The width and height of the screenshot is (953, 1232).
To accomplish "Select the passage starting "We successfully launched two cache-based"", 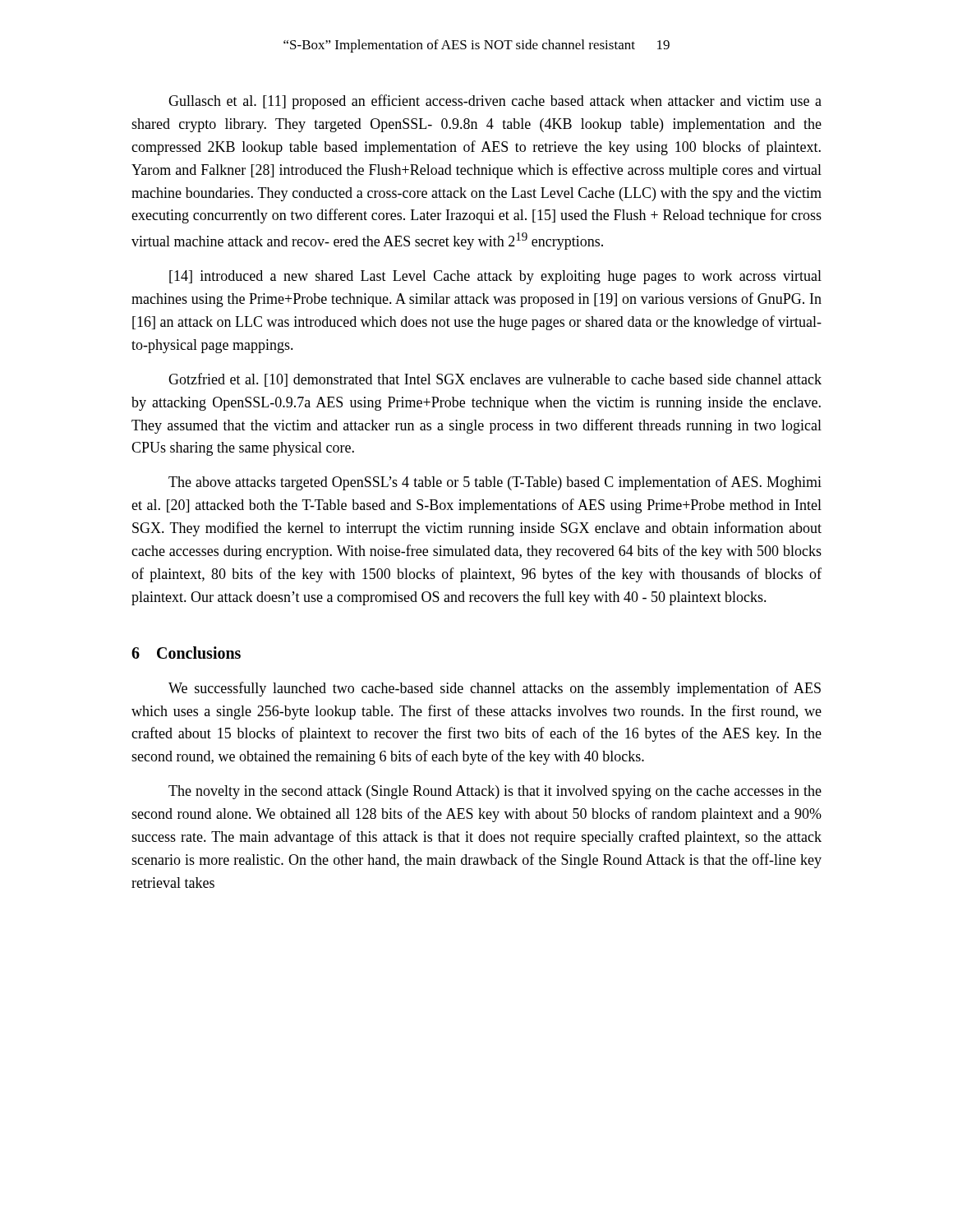I will pyautogui.click(x=476, y=723).
